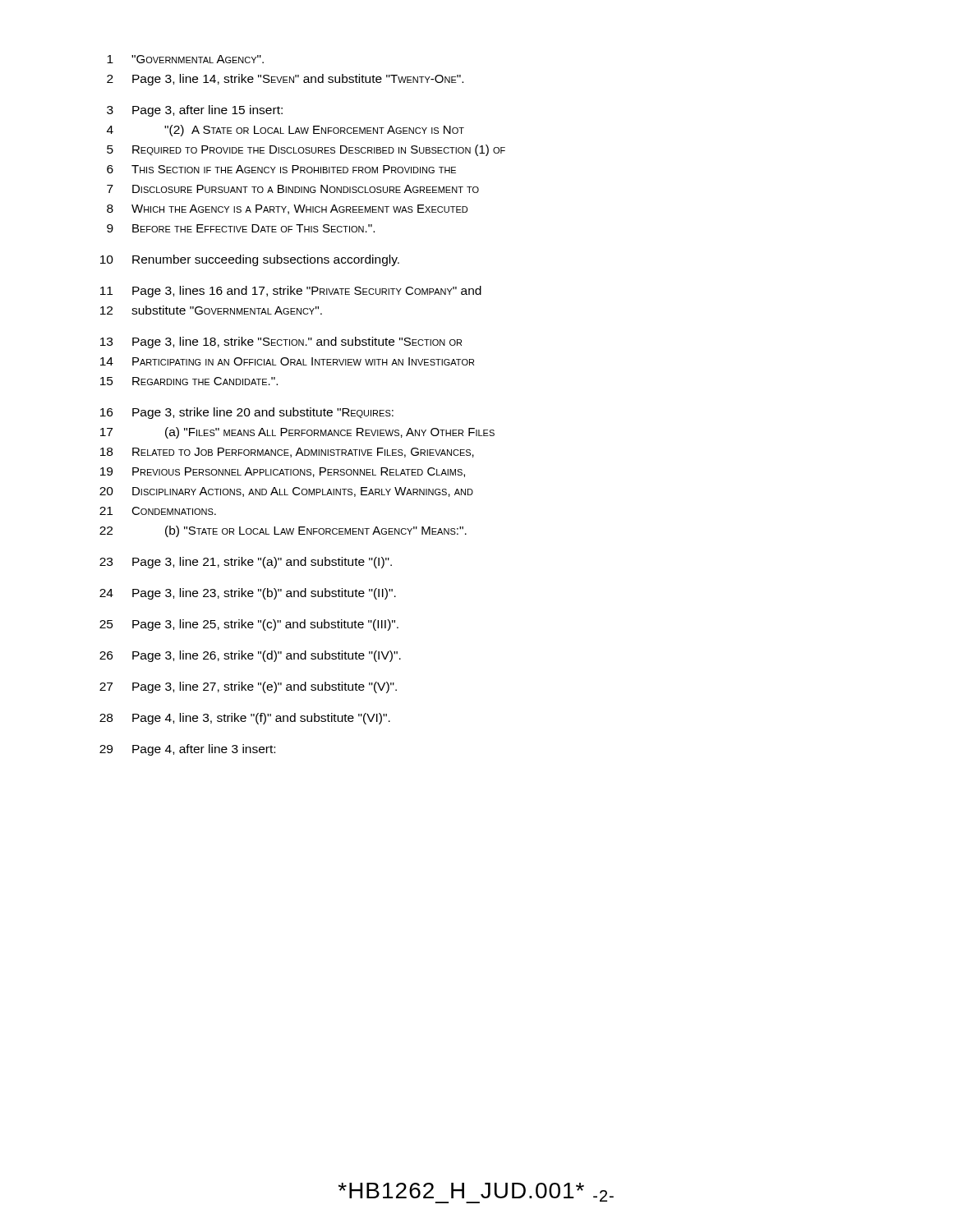
Task: Select the list item with the text "5 Required to Provide"
Action: (485, 150)
